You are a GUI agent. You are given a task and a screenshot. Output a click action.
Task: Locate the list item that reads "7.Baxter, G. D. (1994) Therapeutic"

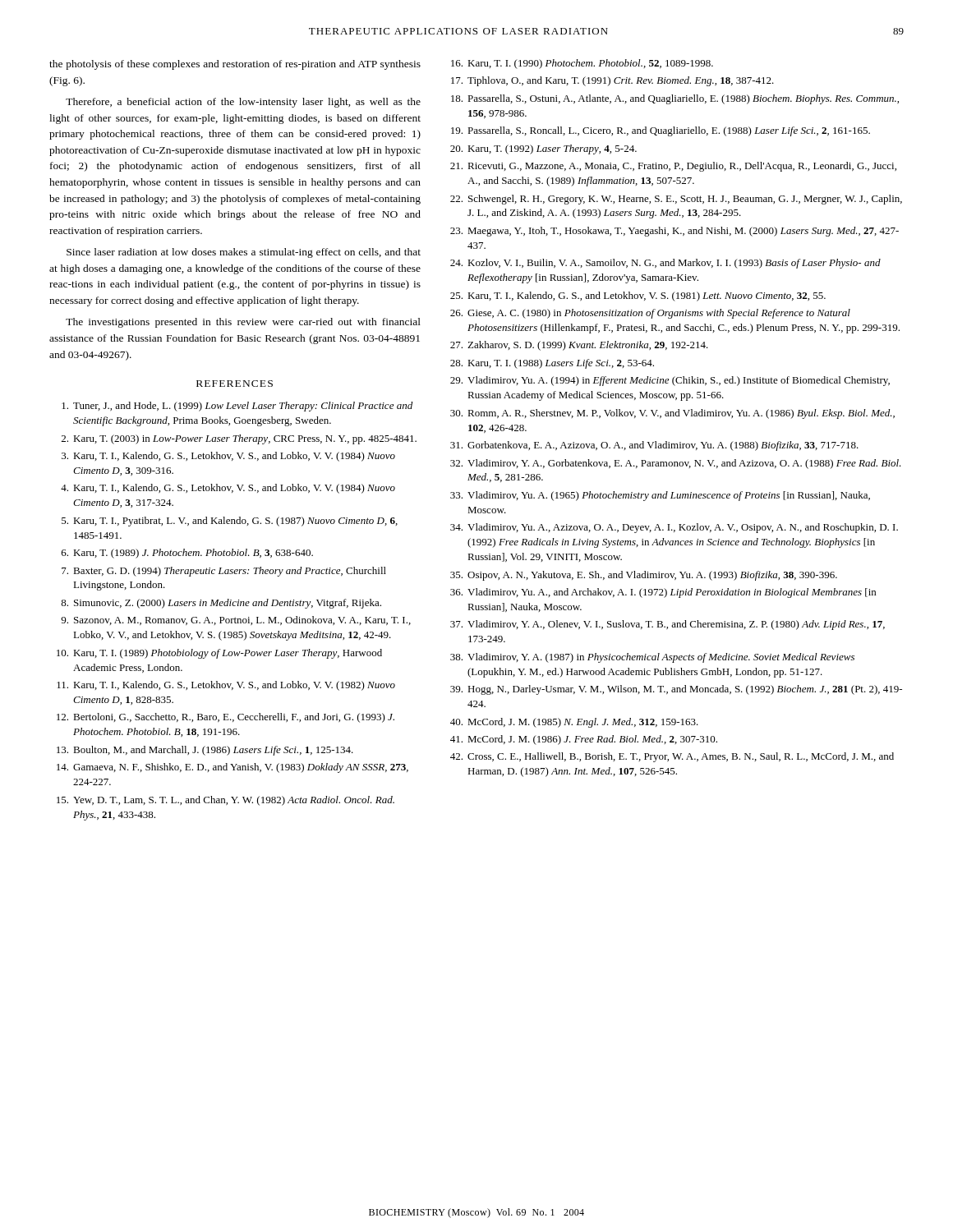click(235, 578)
